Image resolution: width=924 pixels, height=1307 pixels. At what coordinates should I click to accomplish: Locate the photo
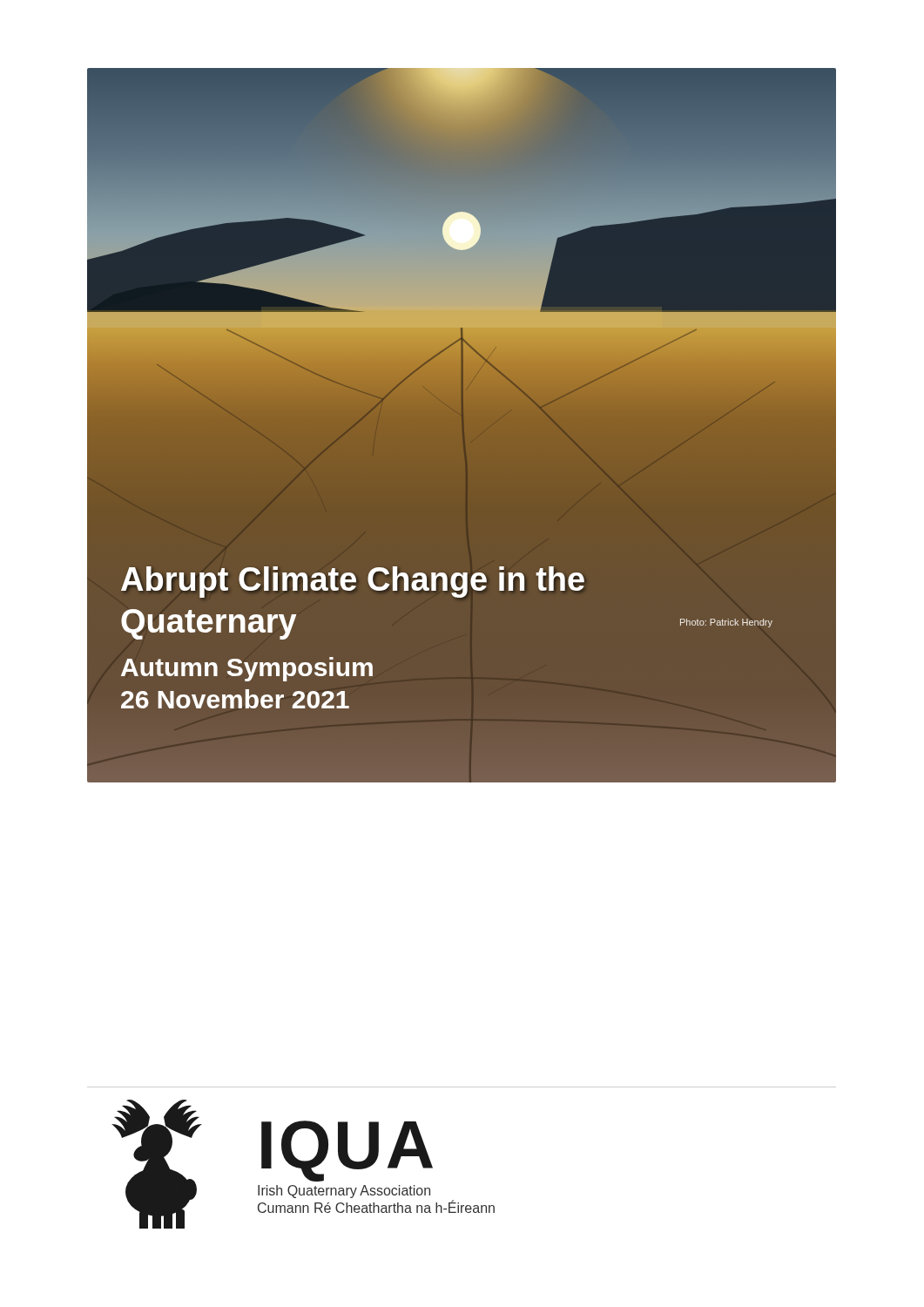point(462,425)
